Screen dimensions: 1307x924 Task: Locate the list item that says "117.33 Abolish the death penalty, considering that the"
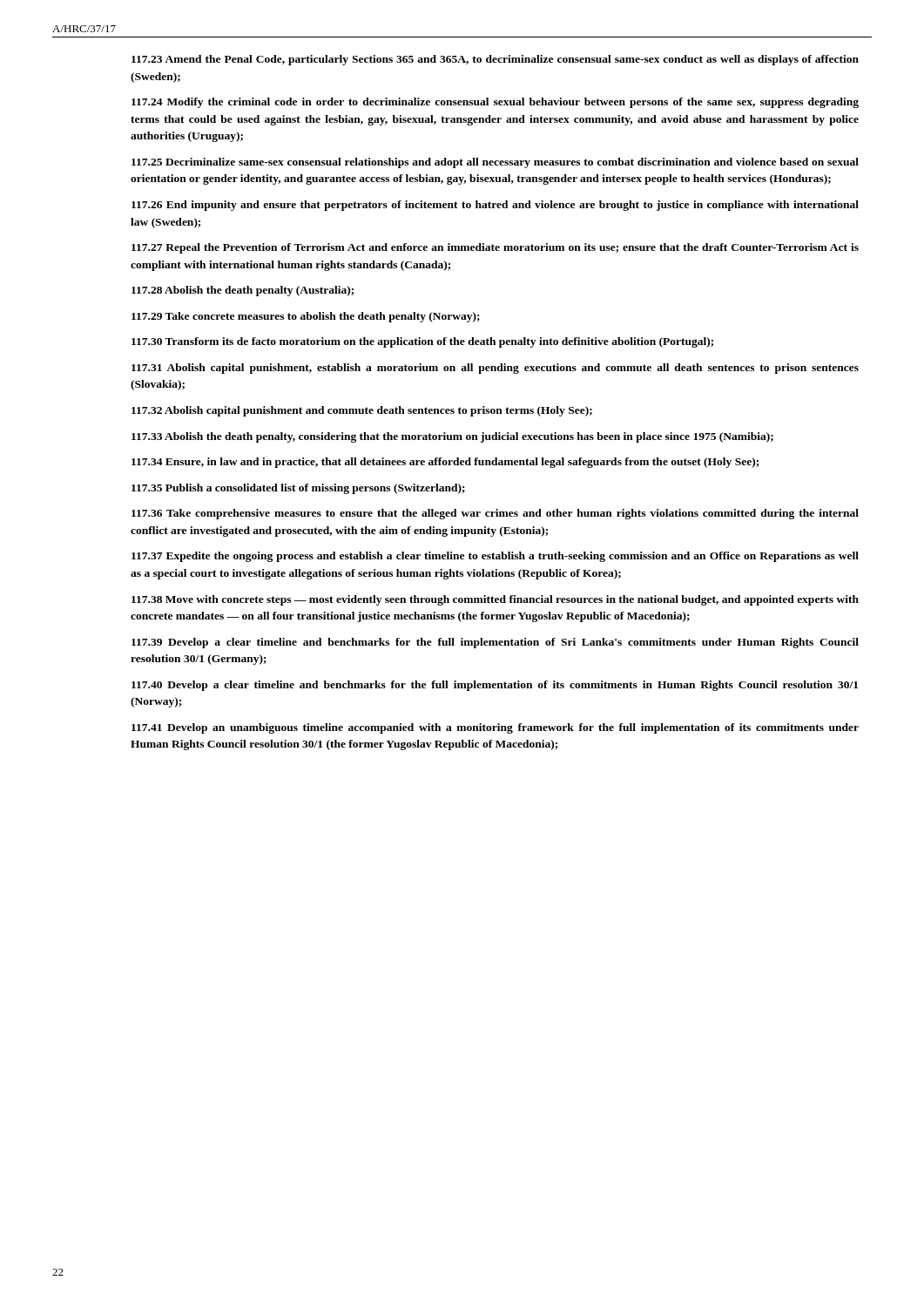495,436
